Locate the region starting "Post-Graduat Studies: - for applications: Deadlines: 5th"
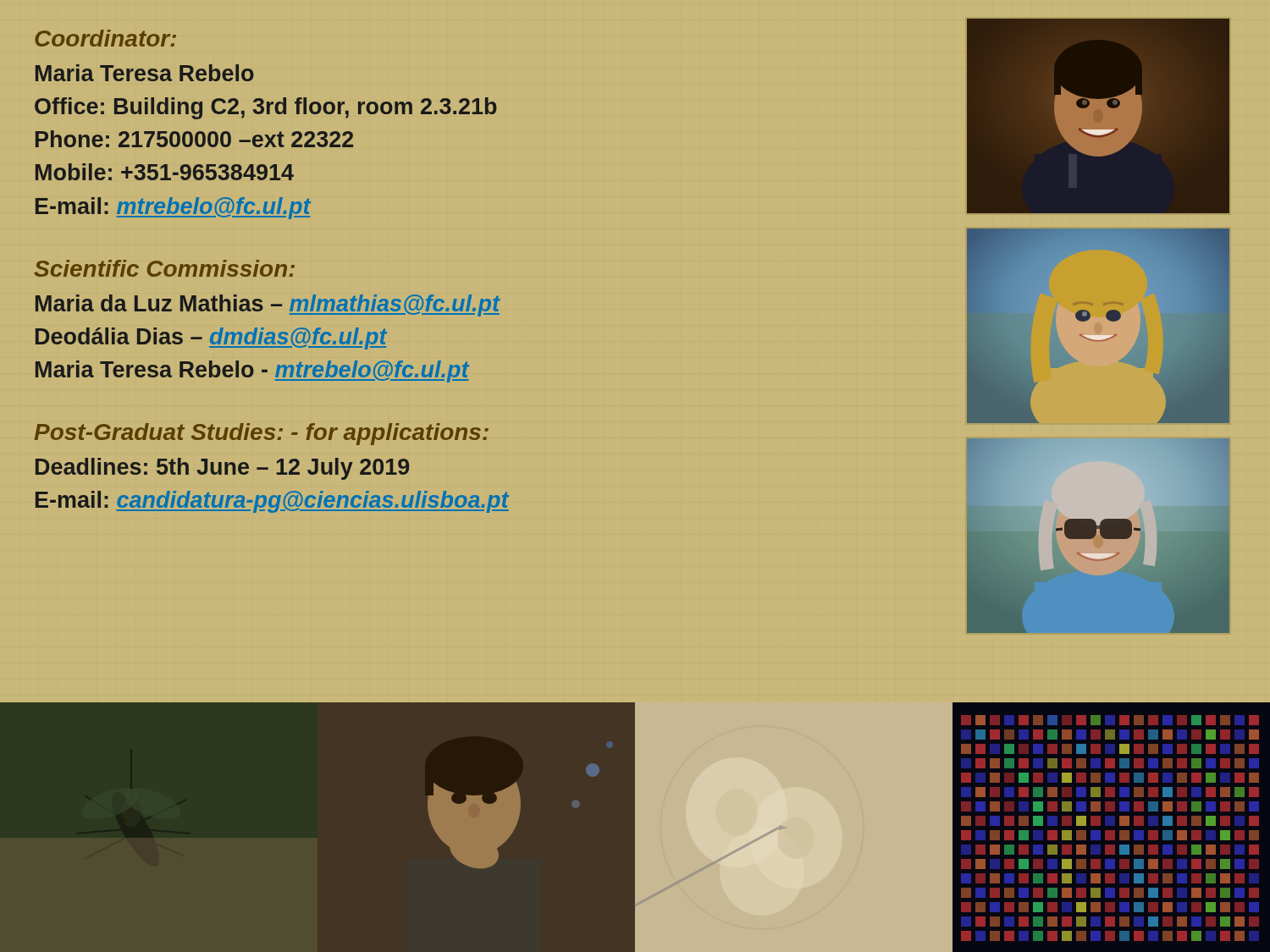This screenshot has width=1270, height=952. pyautogui.click(x=398, y=468)
